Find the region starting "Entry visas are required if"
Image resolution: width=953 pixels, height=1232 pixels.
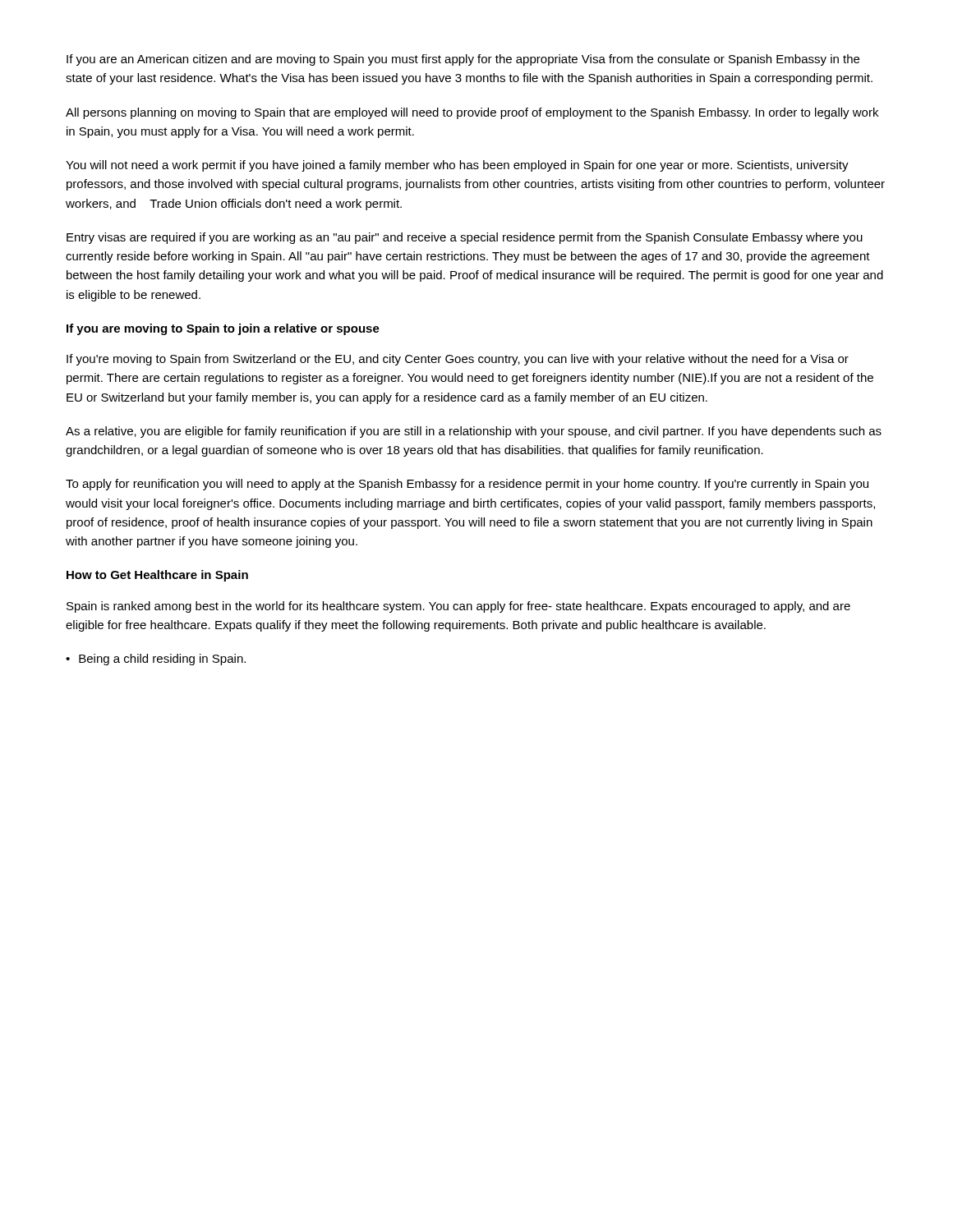tap(475, 265)
